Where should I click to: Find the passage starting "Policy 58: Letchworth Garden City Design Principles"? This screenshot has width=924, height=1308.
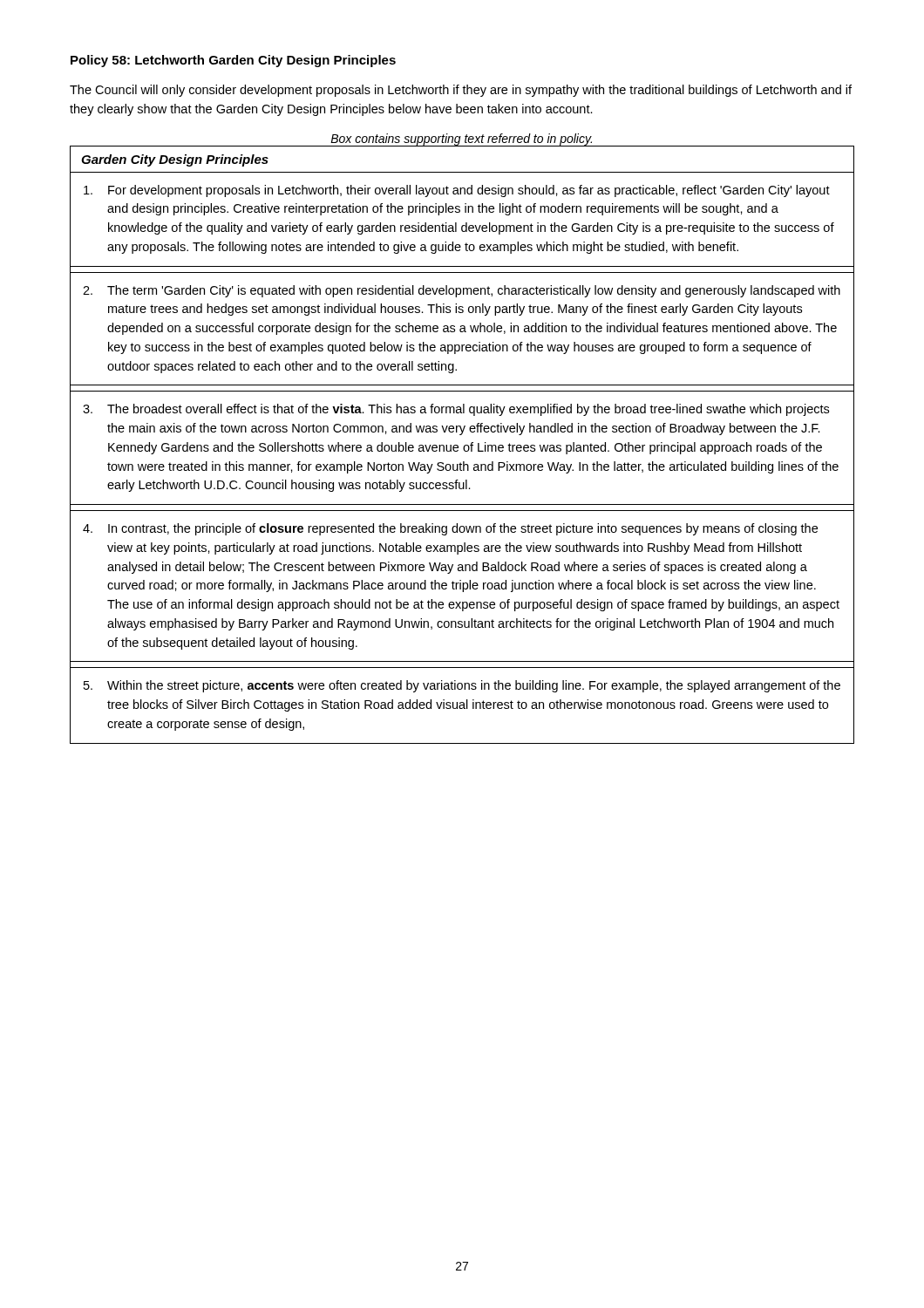(233, 60)
